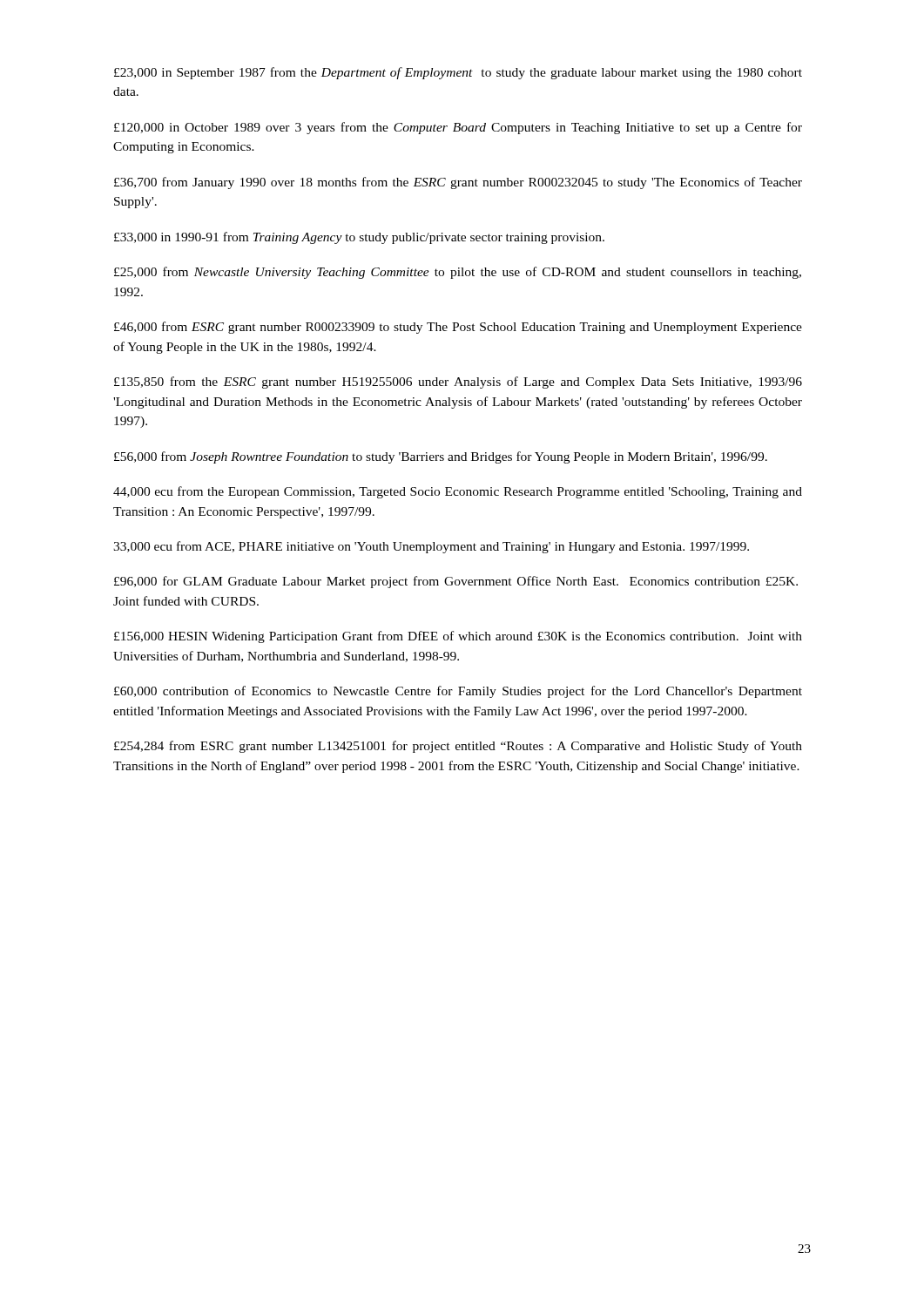
Task: Select the list item with the text "£46,000 from ESRC"
Action: [458, 336]
